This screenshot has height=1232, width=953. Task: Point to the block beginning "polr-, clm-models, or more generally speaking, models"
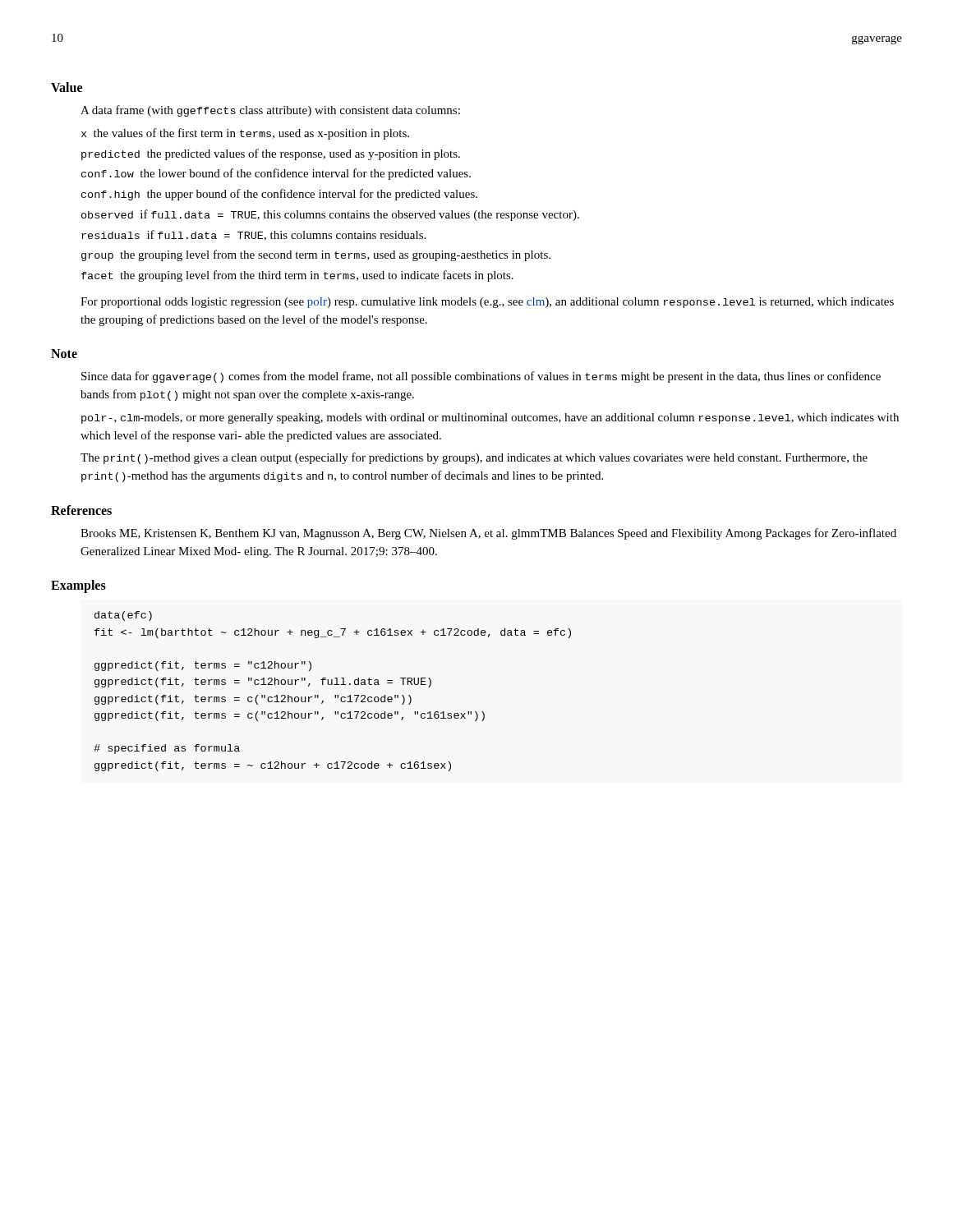(x=490, y=426)
